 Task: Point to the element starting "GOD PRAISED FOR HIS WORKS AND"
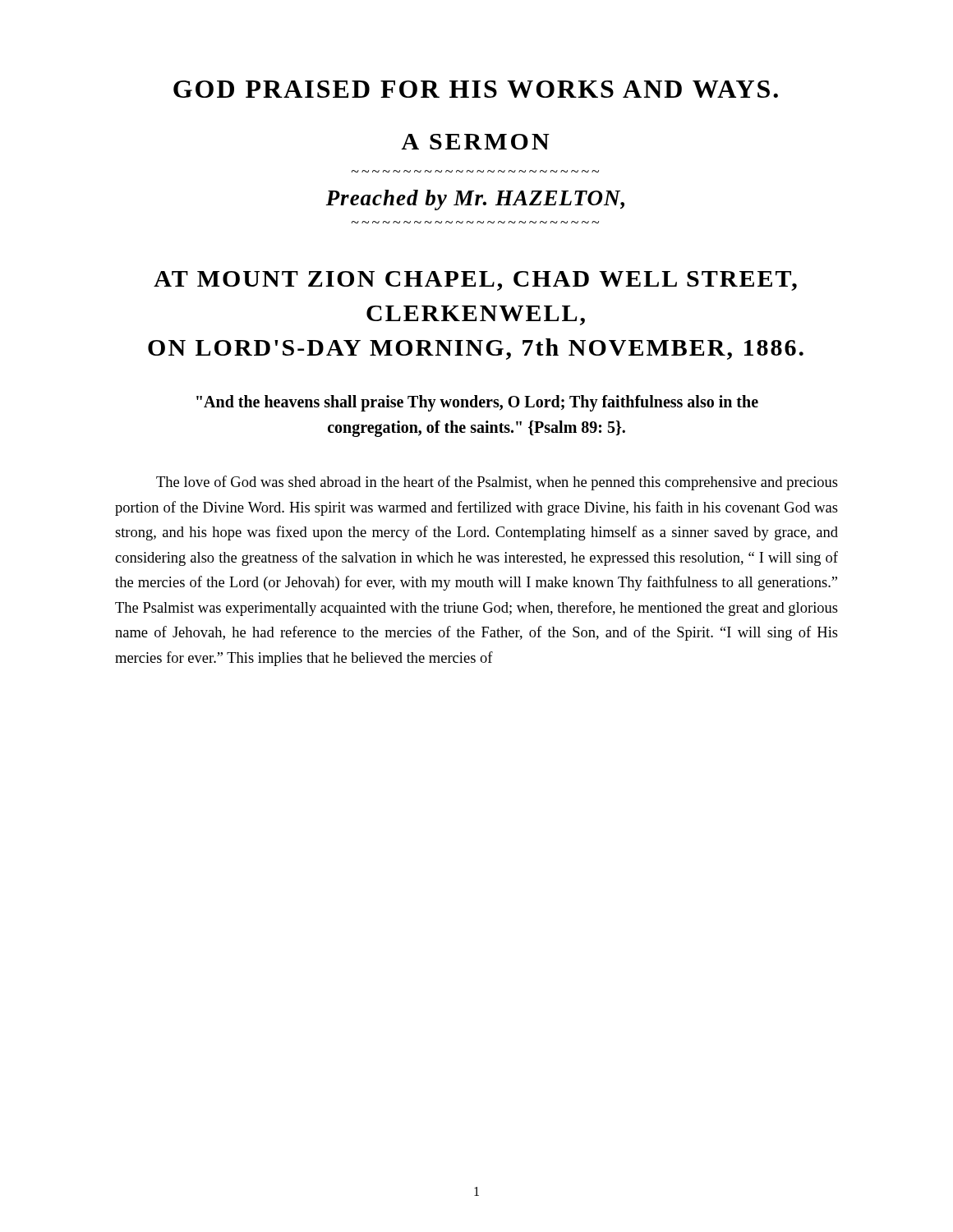pyautogui.click(x=476, y=89)
